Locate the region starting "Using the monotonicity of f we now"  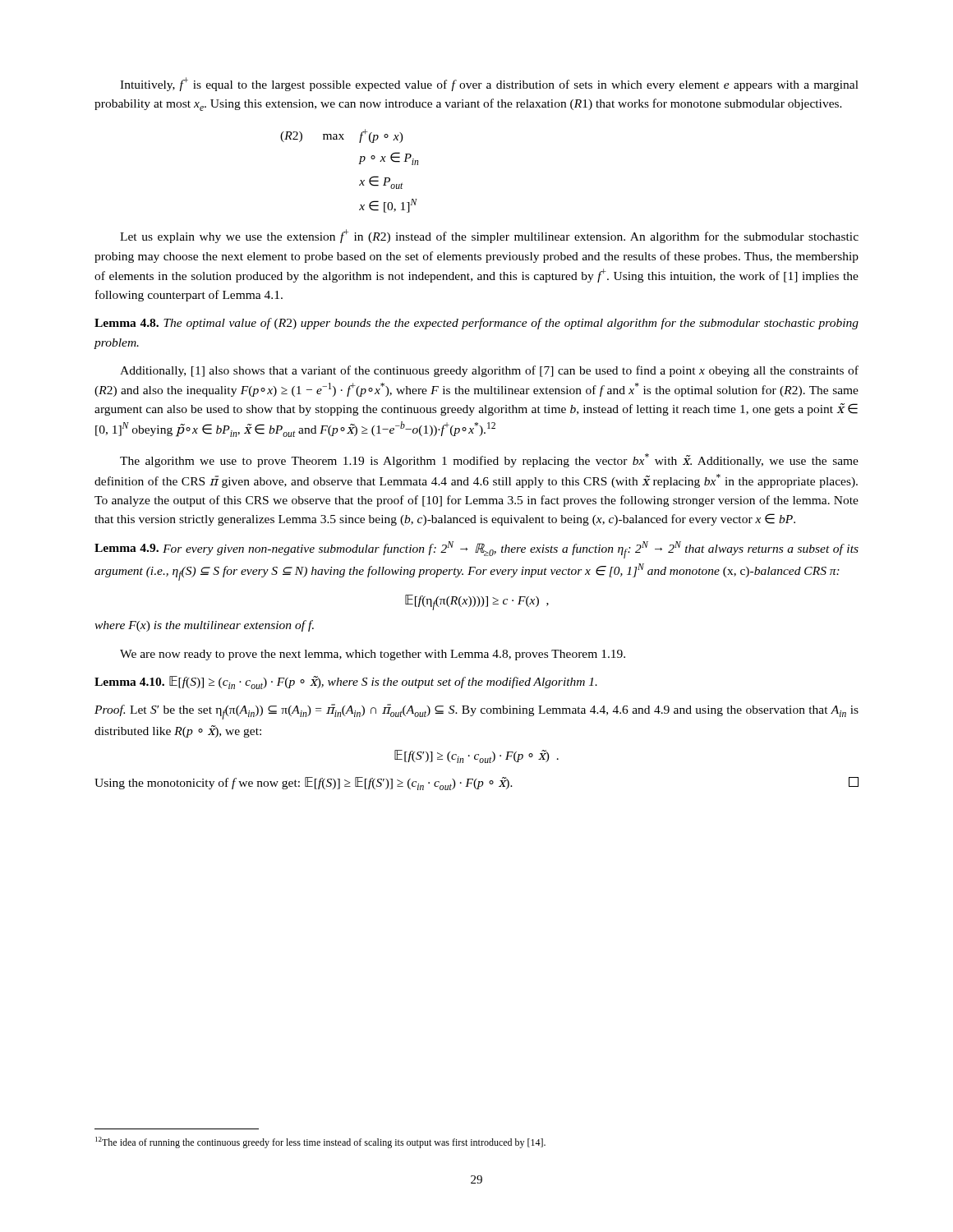click(476, 784)
